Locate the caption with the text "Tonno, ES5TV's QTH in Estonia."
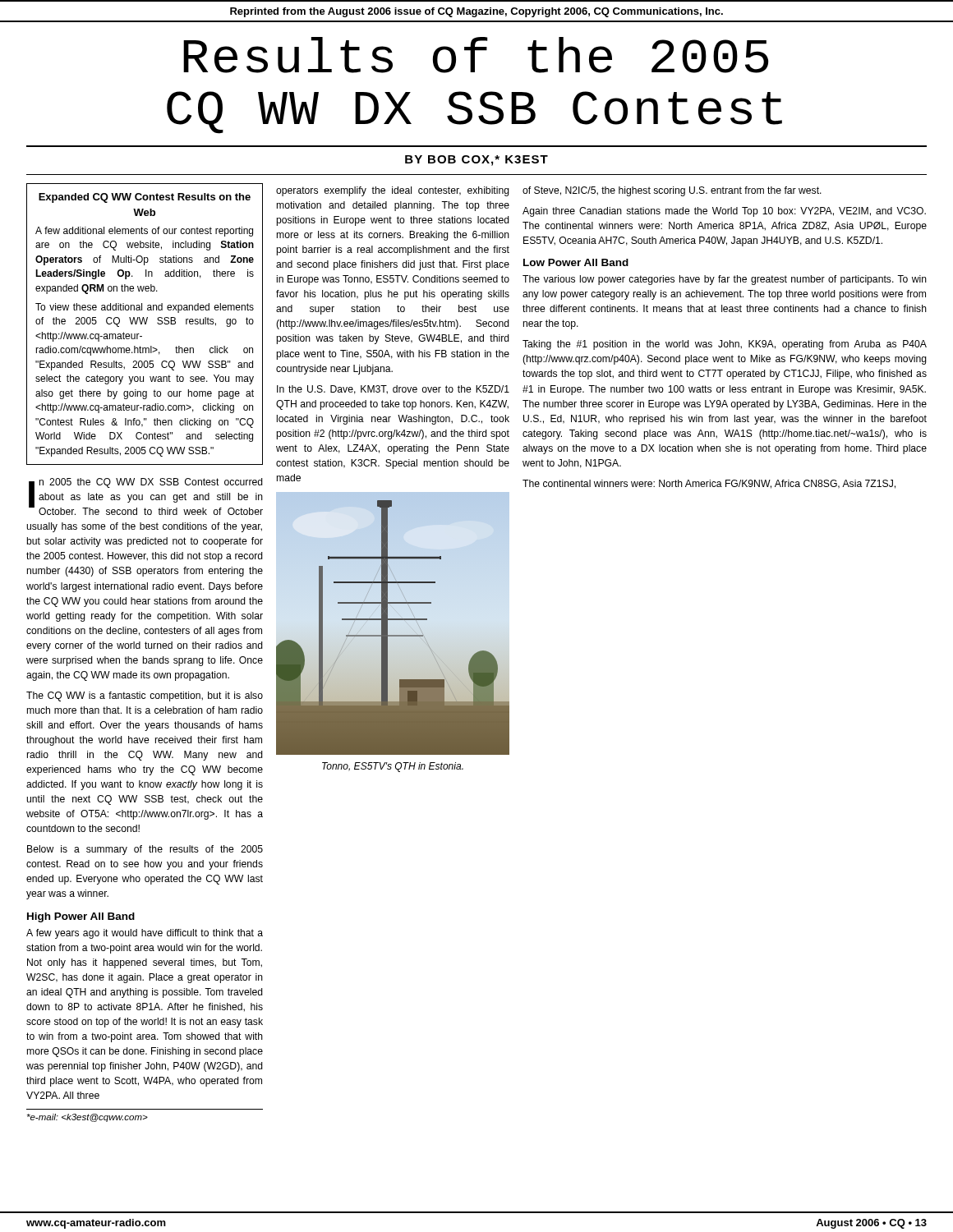 tap(393, 766)
